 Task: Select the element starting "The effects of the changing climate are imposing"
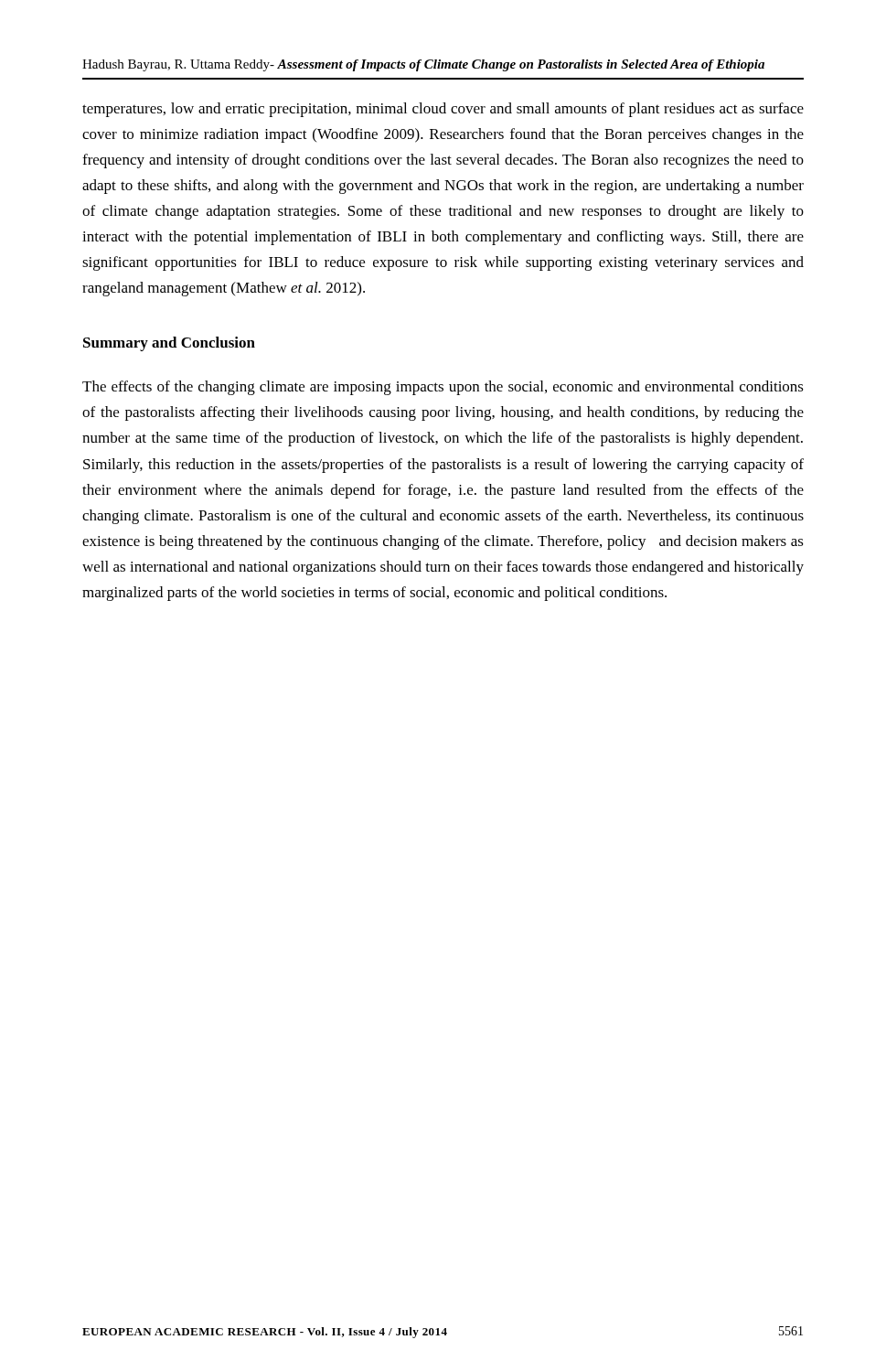443,489
